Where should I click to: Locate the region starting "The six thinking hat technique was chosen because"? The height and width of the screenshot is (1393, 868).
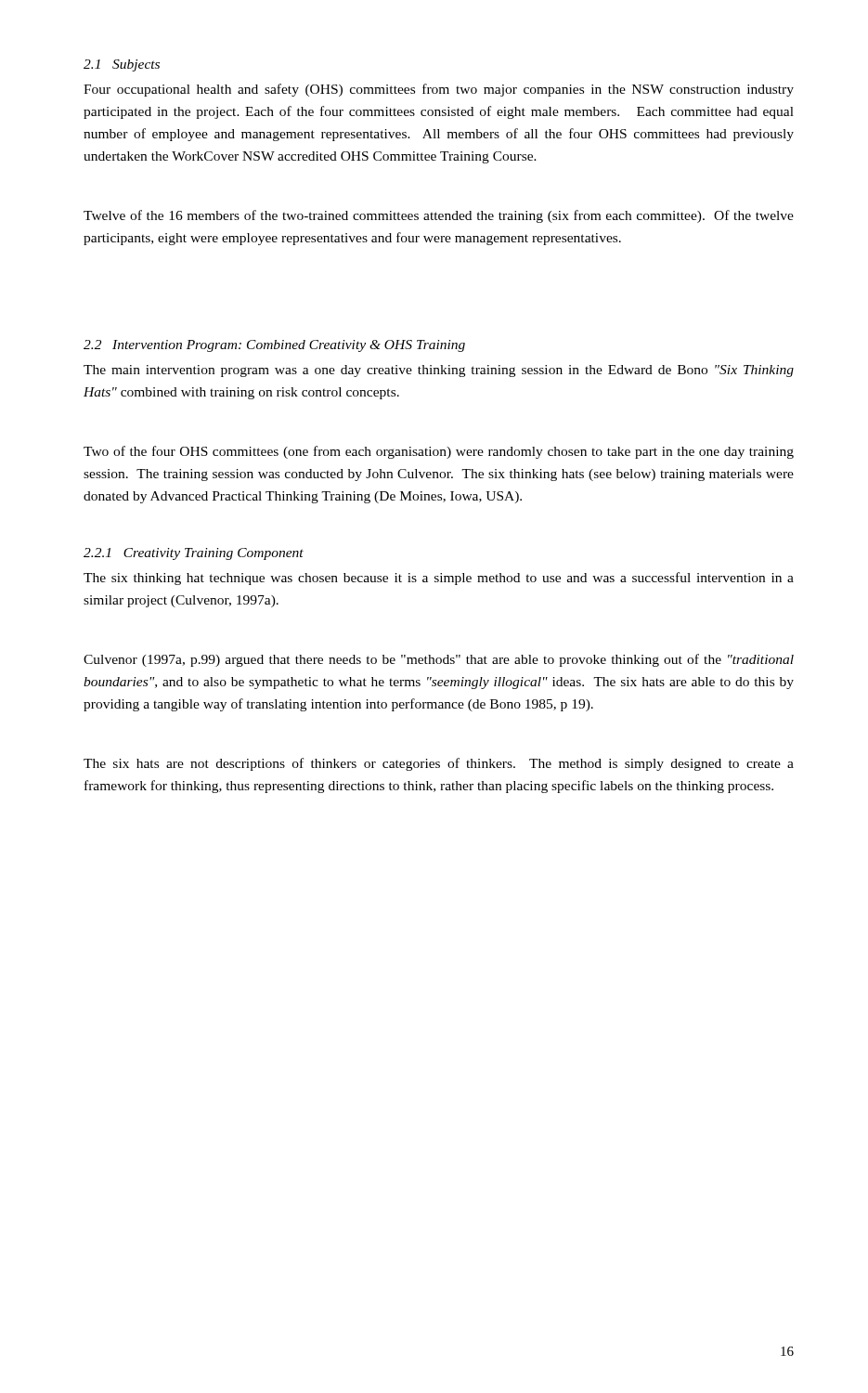click(439, 589)
